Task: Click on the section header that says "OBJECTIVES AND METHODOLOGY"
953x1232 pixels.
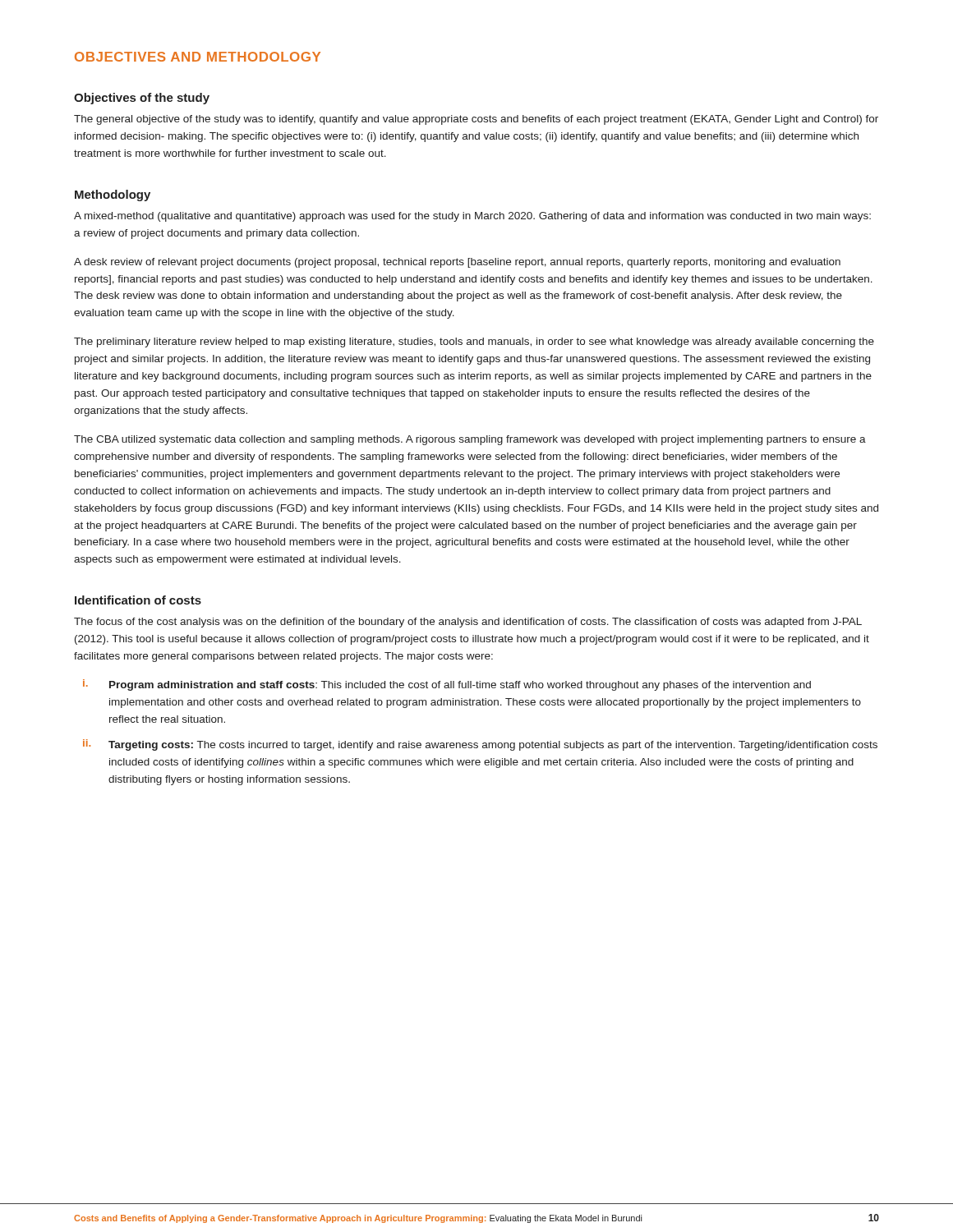Action: click(198, 57)
